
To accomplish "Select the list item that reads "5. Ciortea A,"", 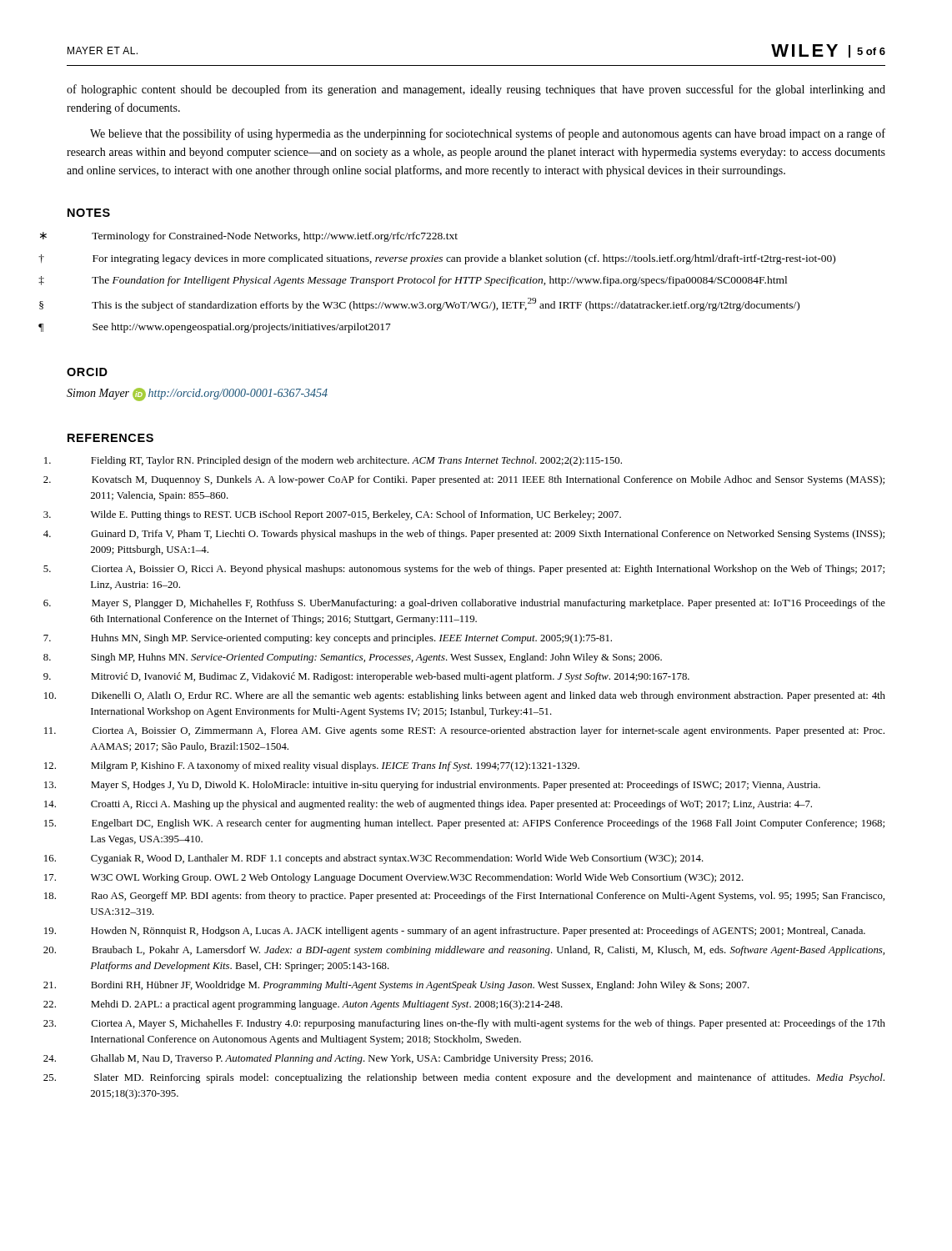I will click(x=476, y=576).
